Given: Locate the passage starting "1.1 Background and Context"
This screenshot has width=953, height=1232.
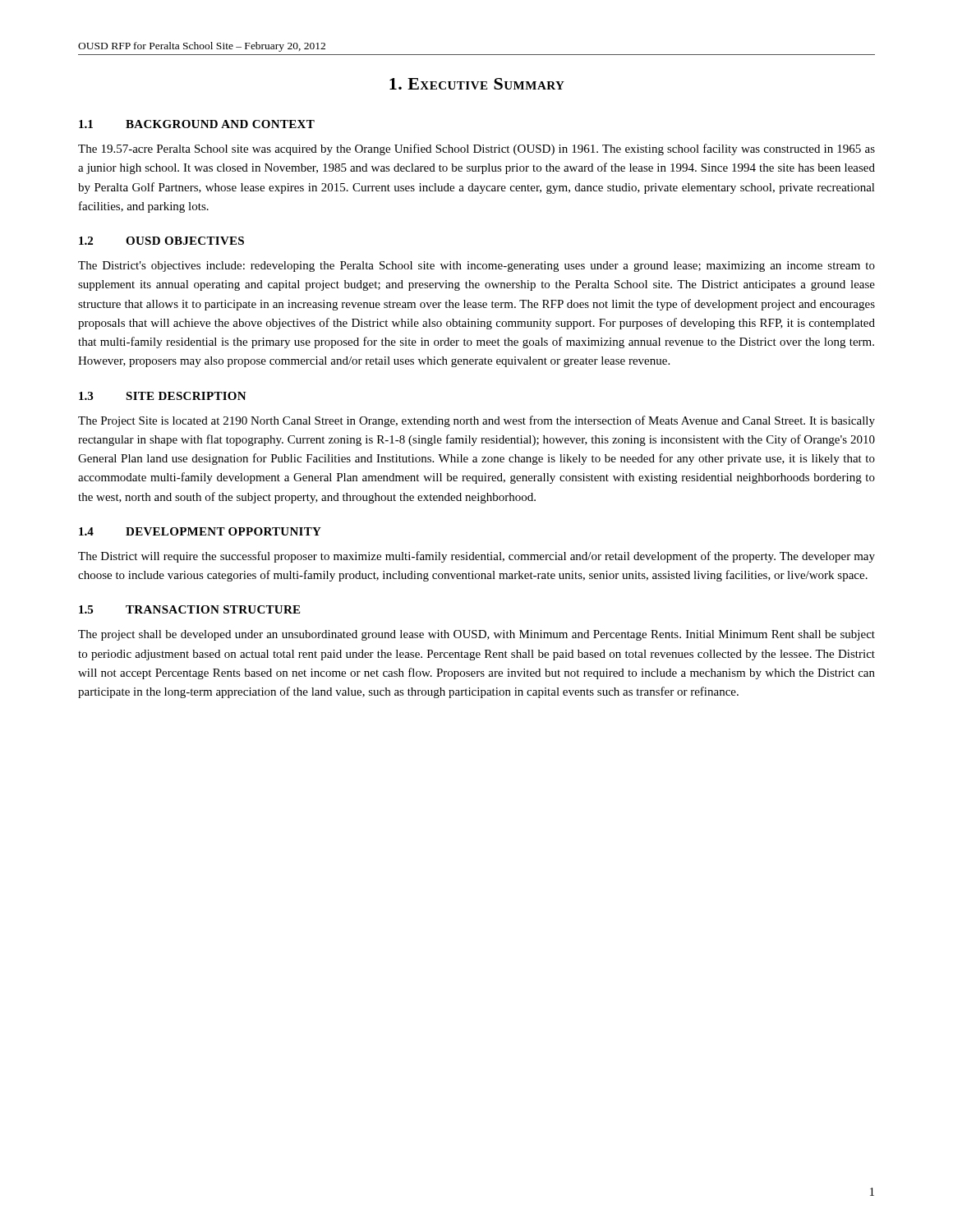Looking at the screenshot, I should click(197, 124).
